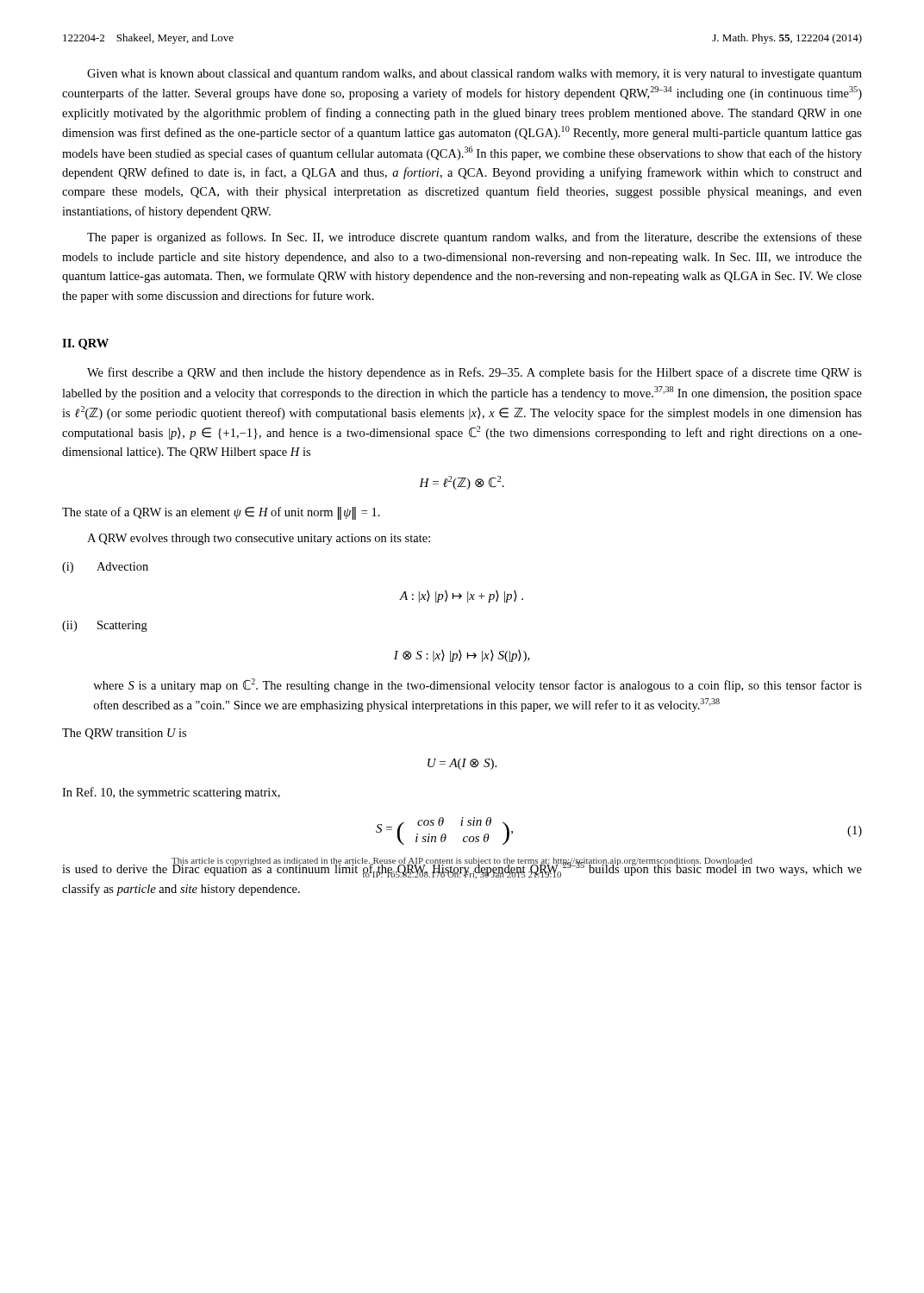Screen dimensions: 1293x924
Task: Select the formula that reads "U = A(I ⊗ S)."
Action: [x=462, y=763]
